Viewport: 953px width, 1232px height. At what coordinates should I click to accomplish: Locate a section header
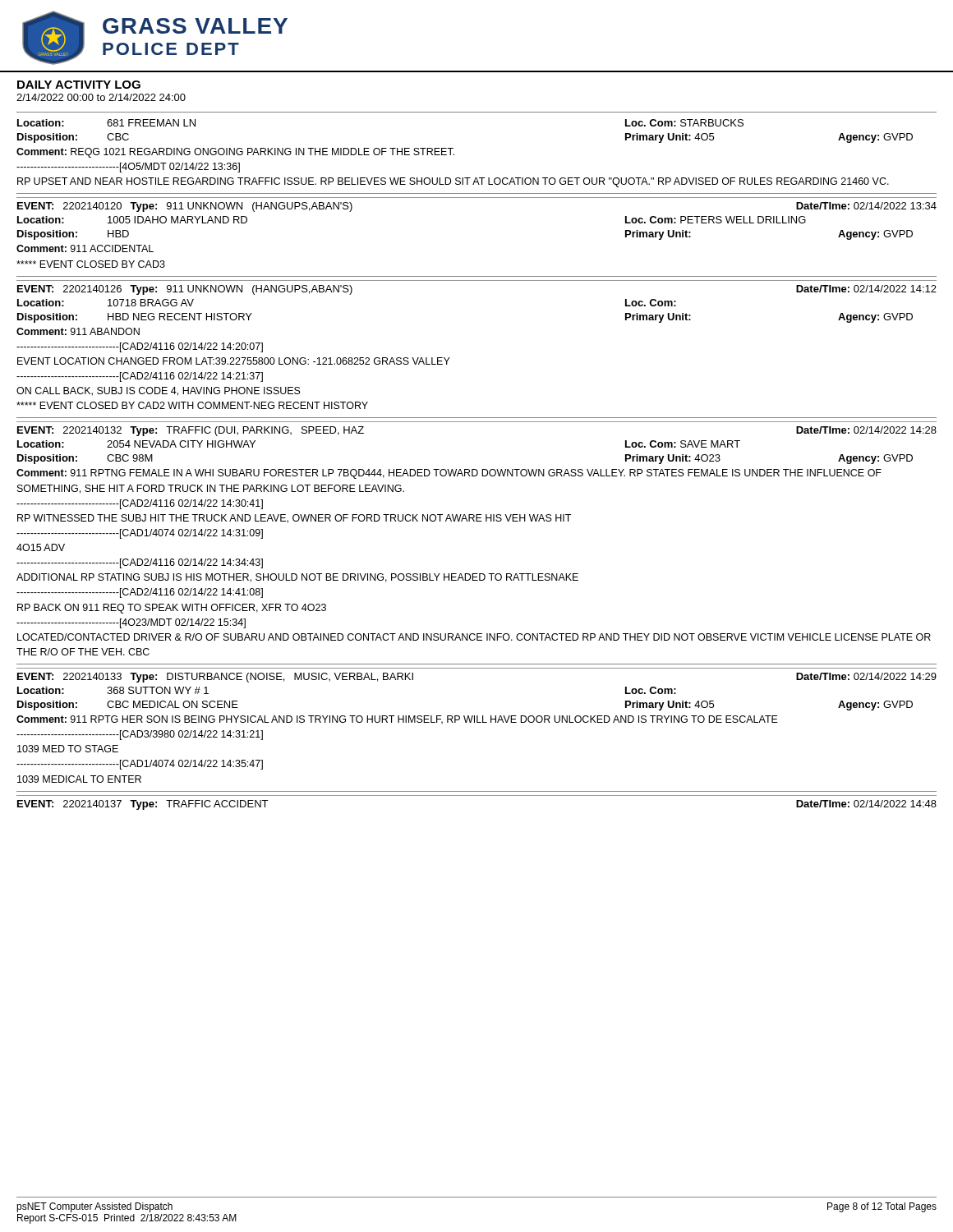coord(79,84)
